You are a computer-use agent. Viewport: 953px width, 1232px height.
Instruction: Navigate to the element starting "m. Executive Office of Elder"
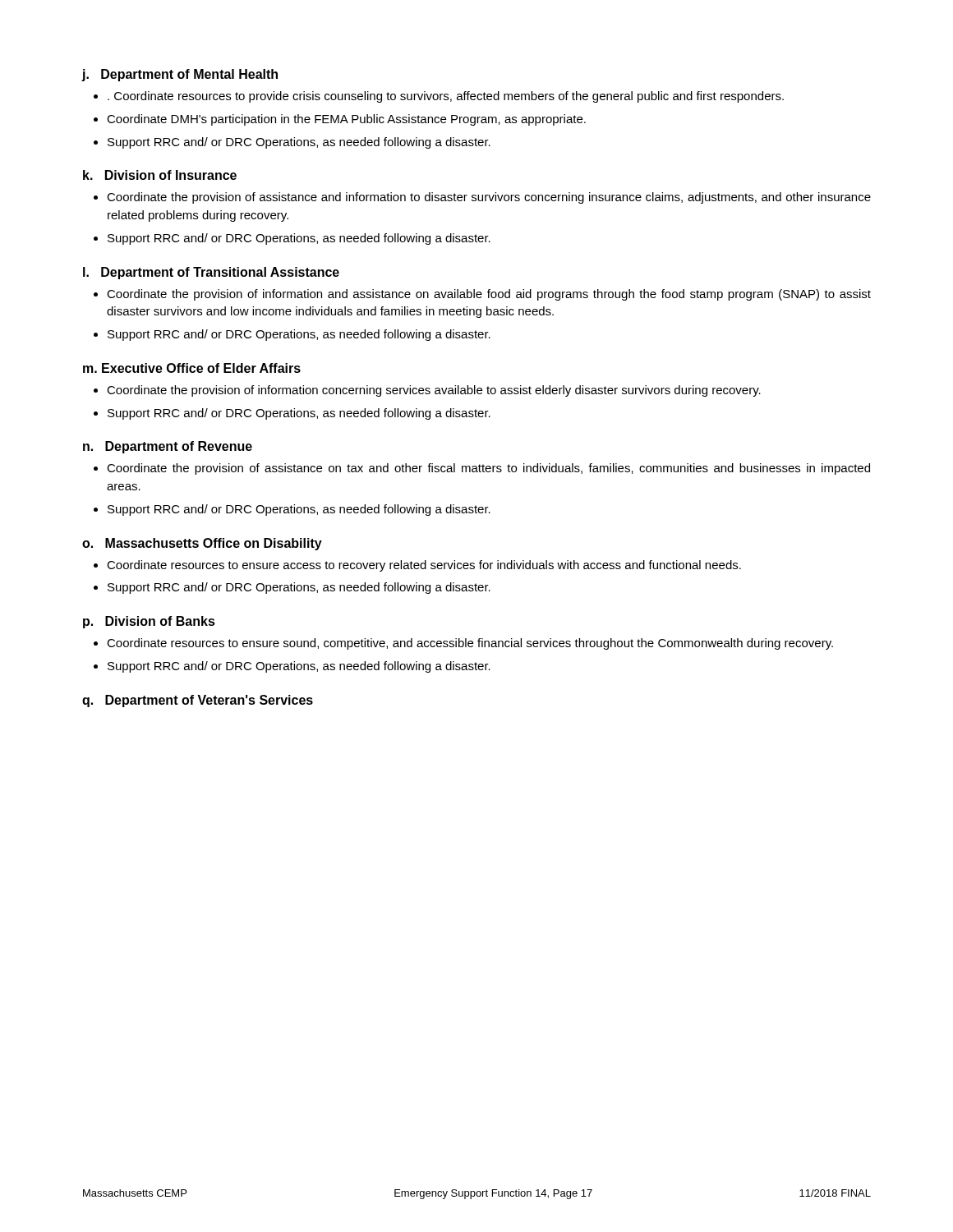[192, 368]
